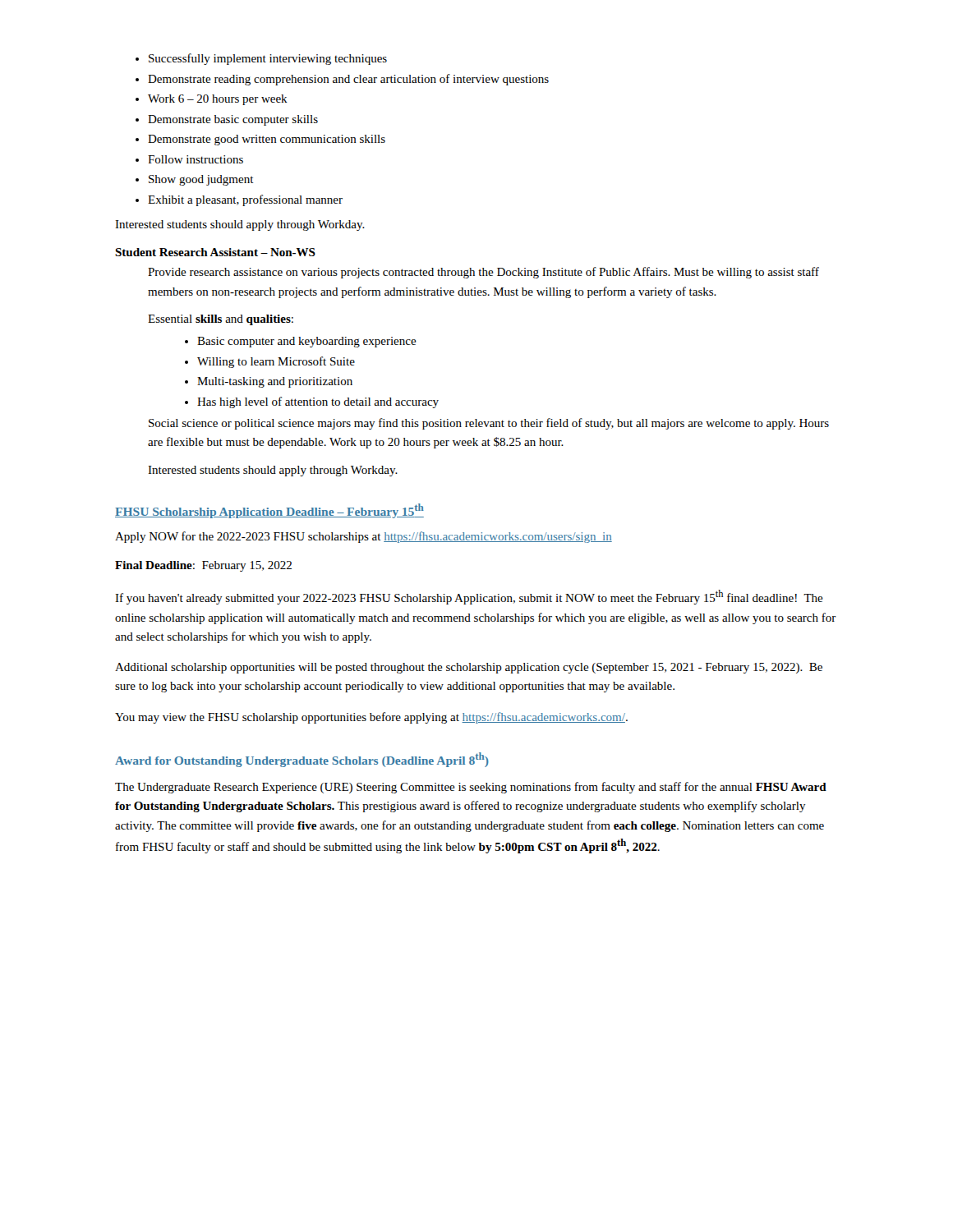Point to the region starting "The Undergraduate Research Experience (URE) Steering Committee is"
The width and height of the screenshot is (953, 1232).
pyautogui.click(x=471, y=817)
